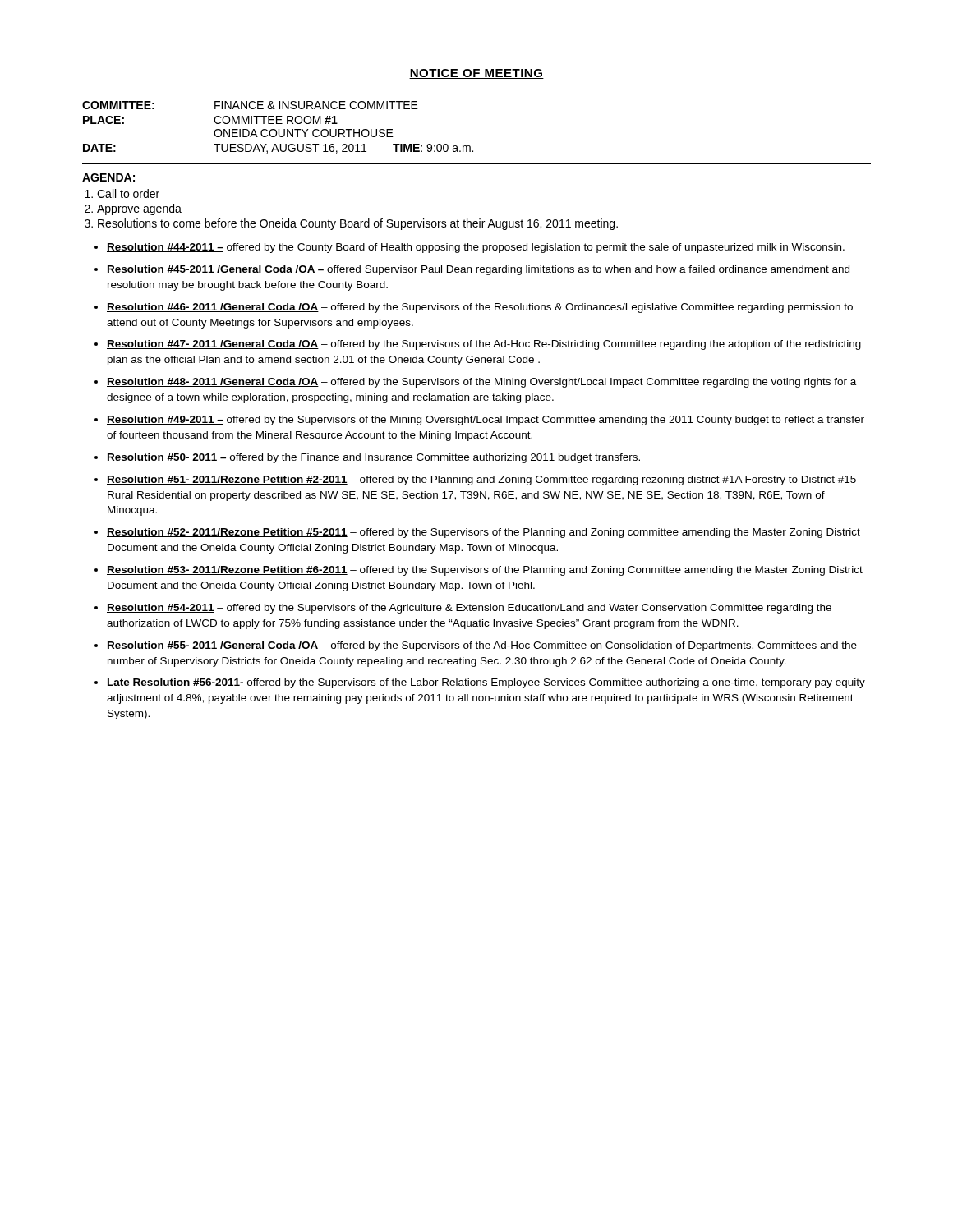
Task: Locate the text "Call to order"
Action: (128, 194)
